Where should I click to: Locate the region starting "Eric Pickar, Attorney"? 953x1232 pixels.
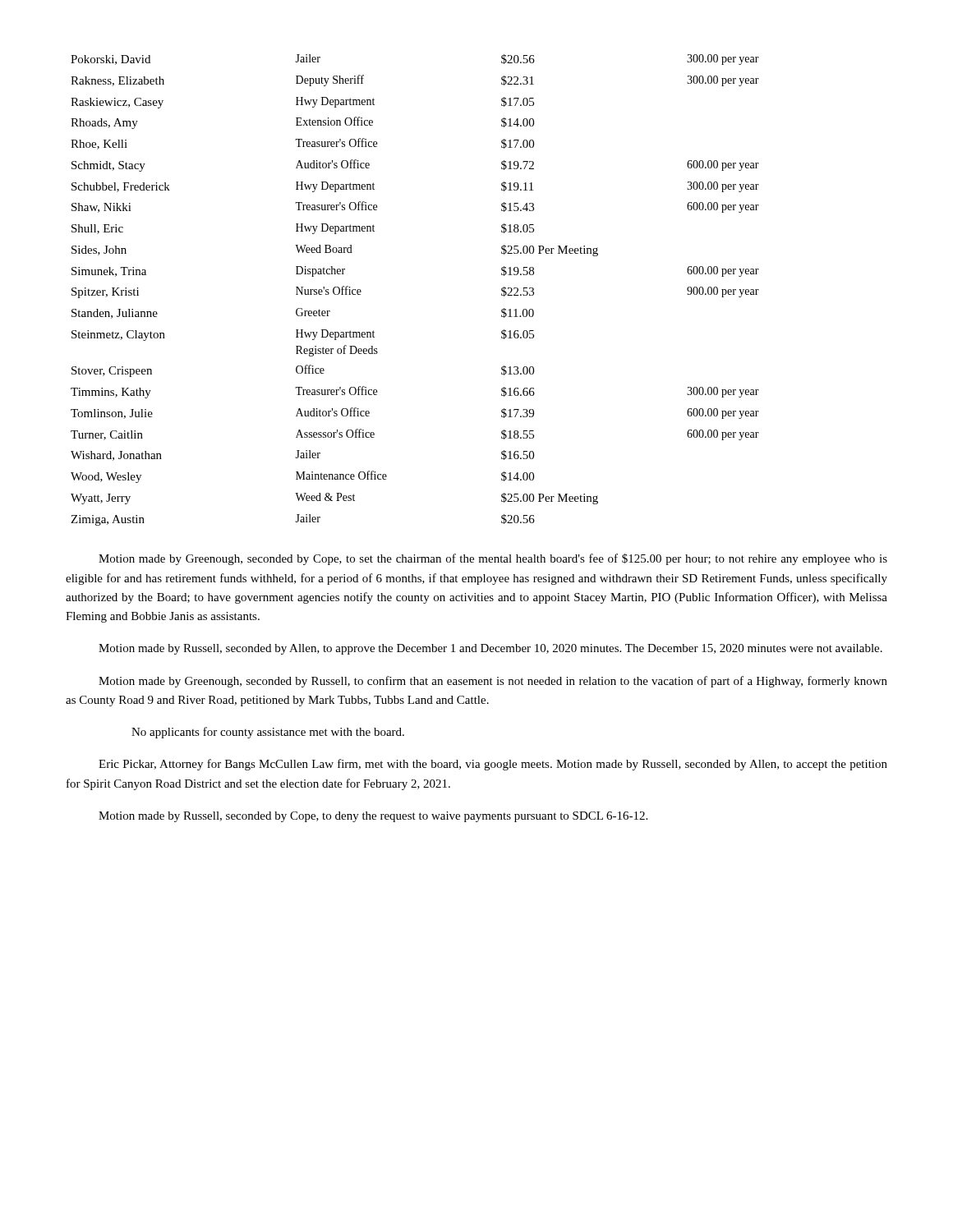click(476, 774)
